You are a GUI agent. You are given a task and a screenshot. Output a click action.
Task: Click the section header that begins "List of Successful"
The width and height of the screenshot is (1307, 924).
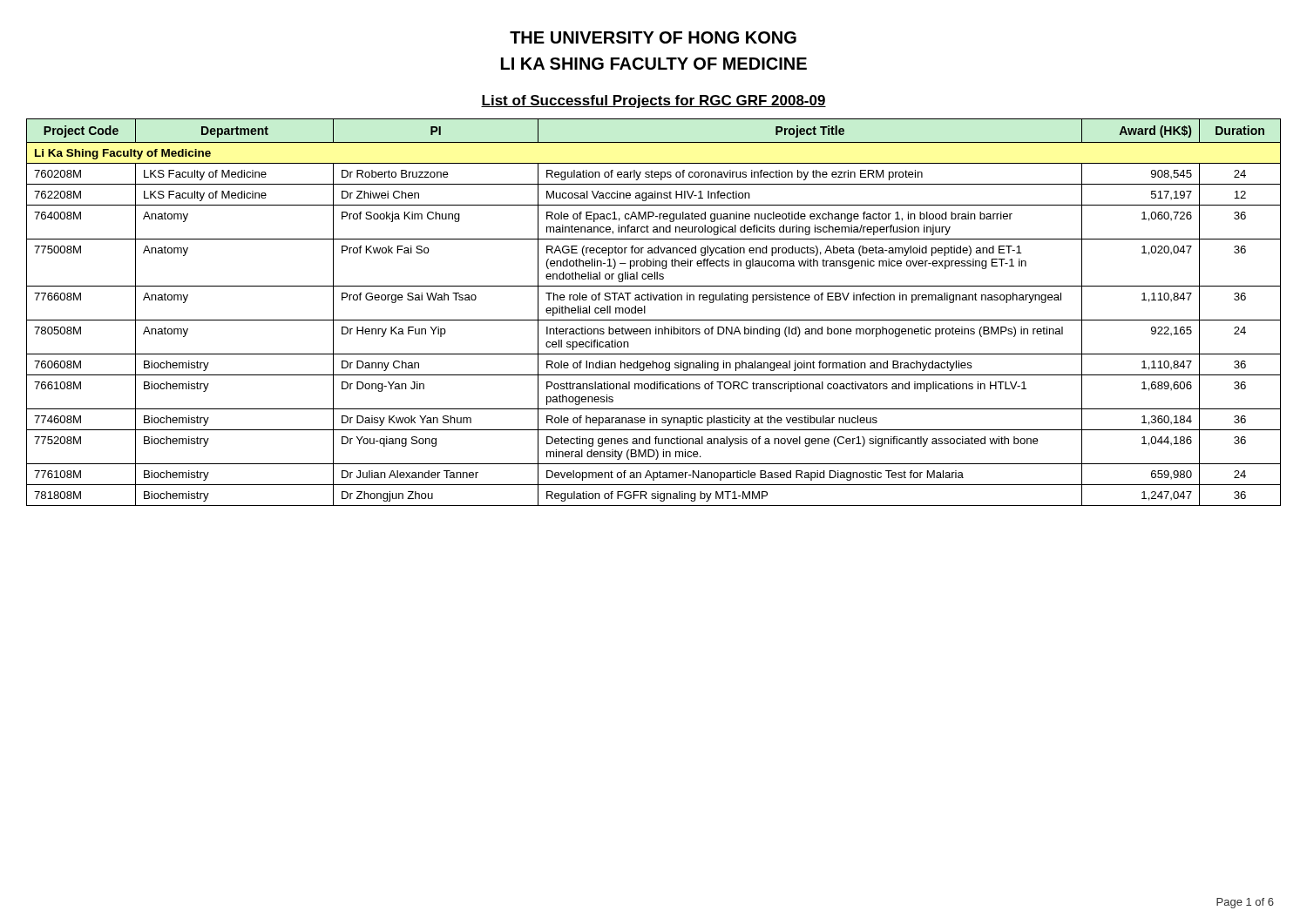click(654, 101)
